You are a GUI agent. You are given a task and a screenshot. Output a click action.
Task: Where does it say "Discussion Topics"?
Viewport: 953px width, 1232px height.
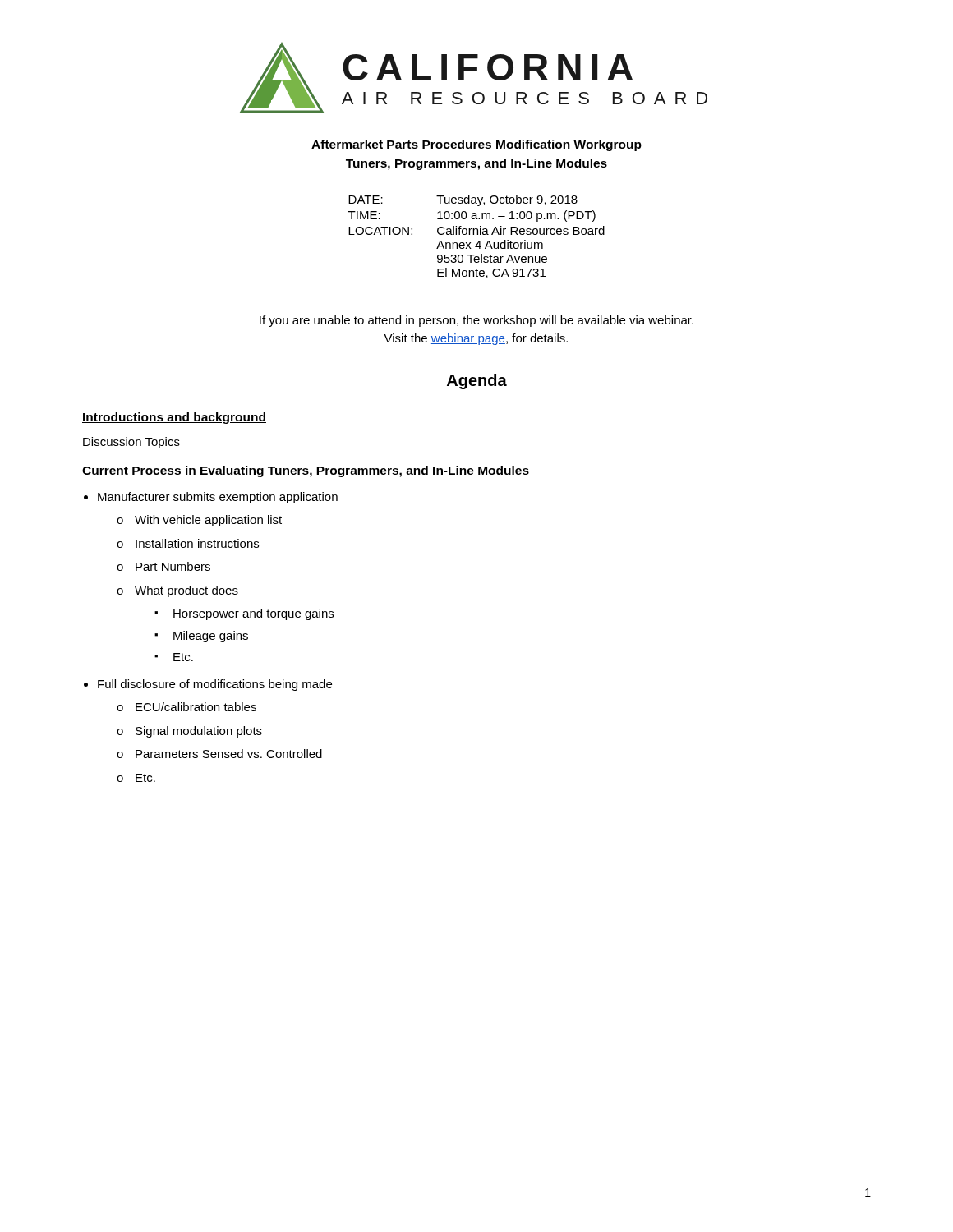pos(131,441)
